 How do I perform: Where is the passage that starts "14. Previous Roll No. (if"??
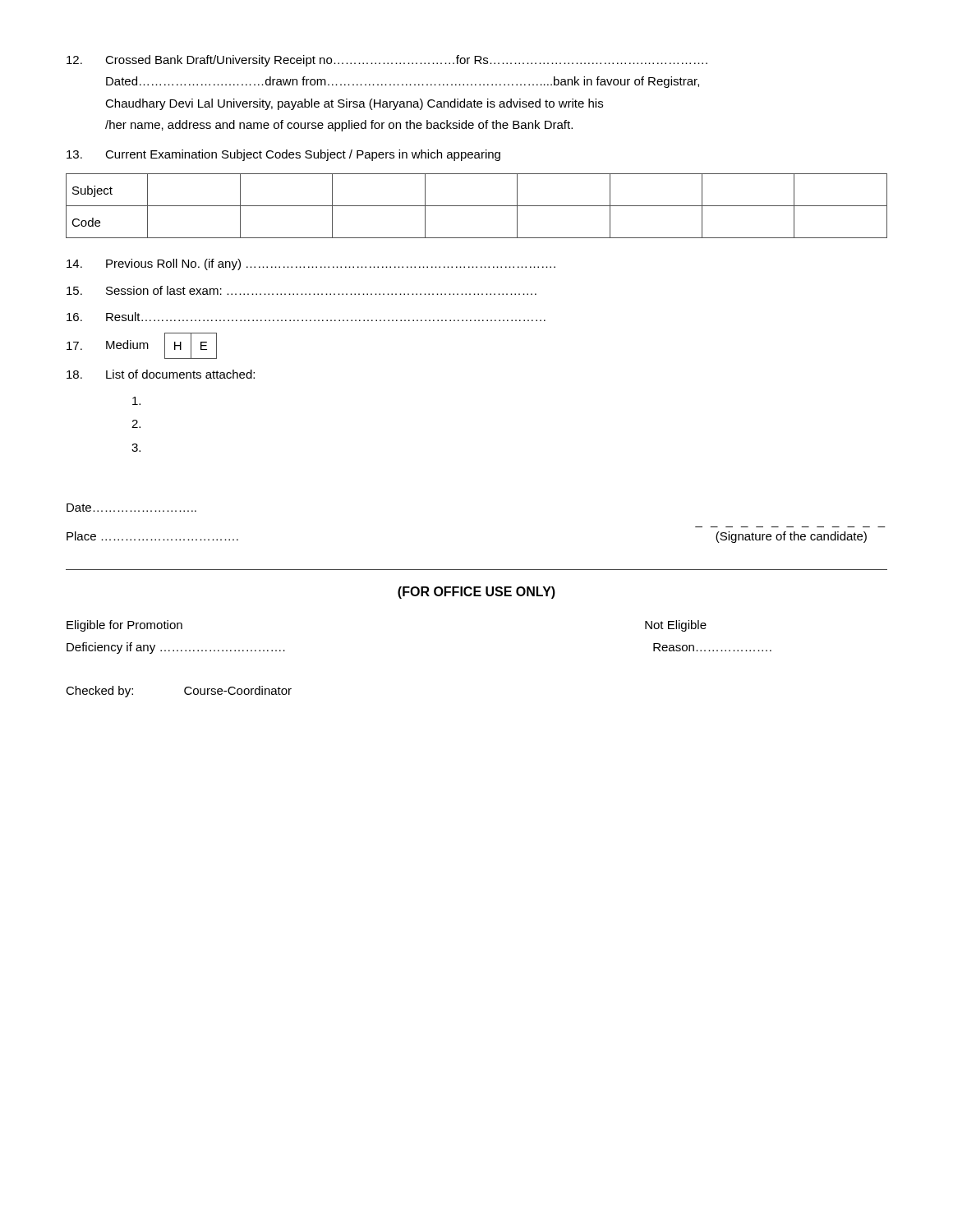tap(311, 264)
